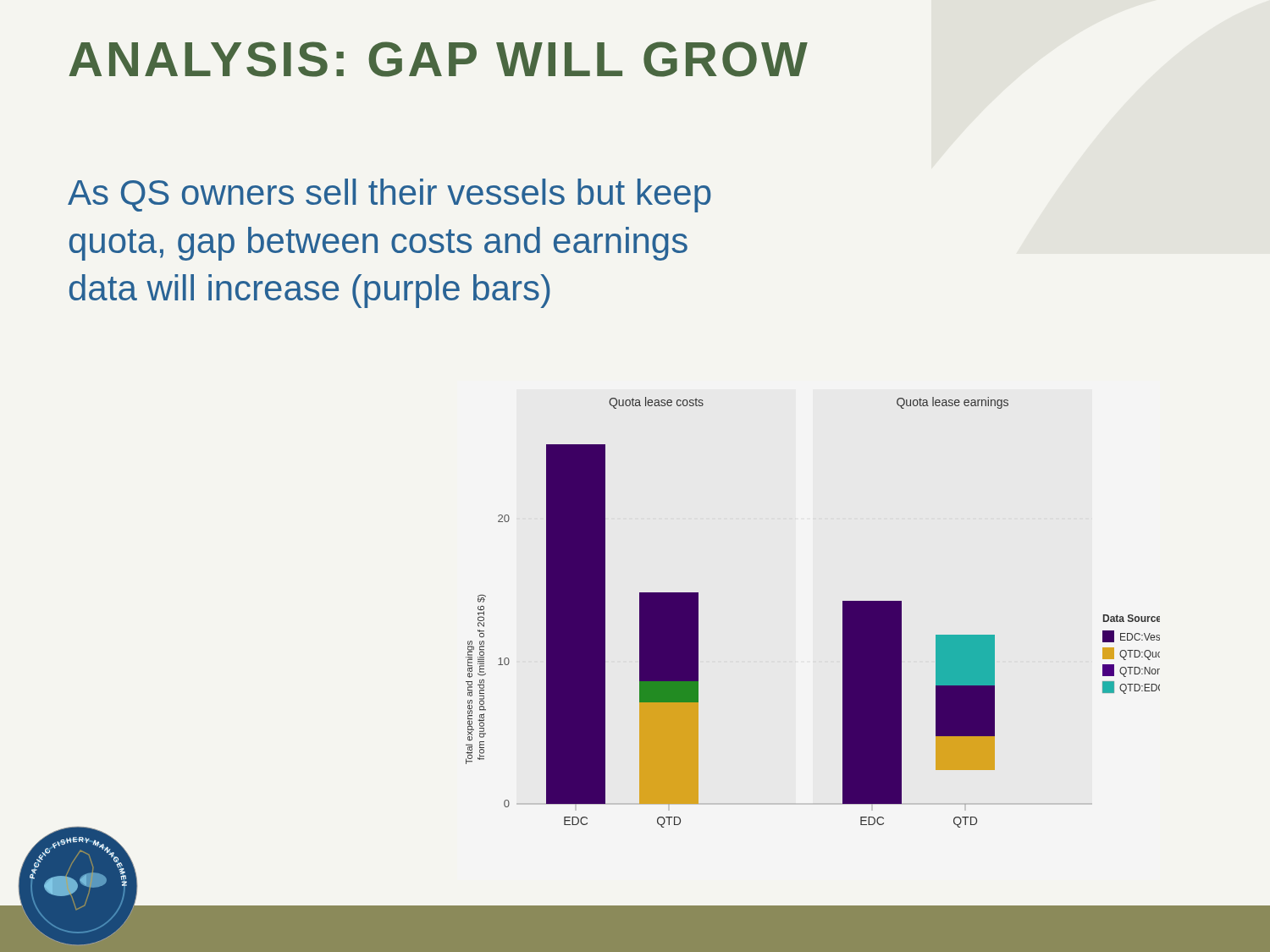Select the logo
The width and height of the screenshot is (1270, 952).
point(78,886)
